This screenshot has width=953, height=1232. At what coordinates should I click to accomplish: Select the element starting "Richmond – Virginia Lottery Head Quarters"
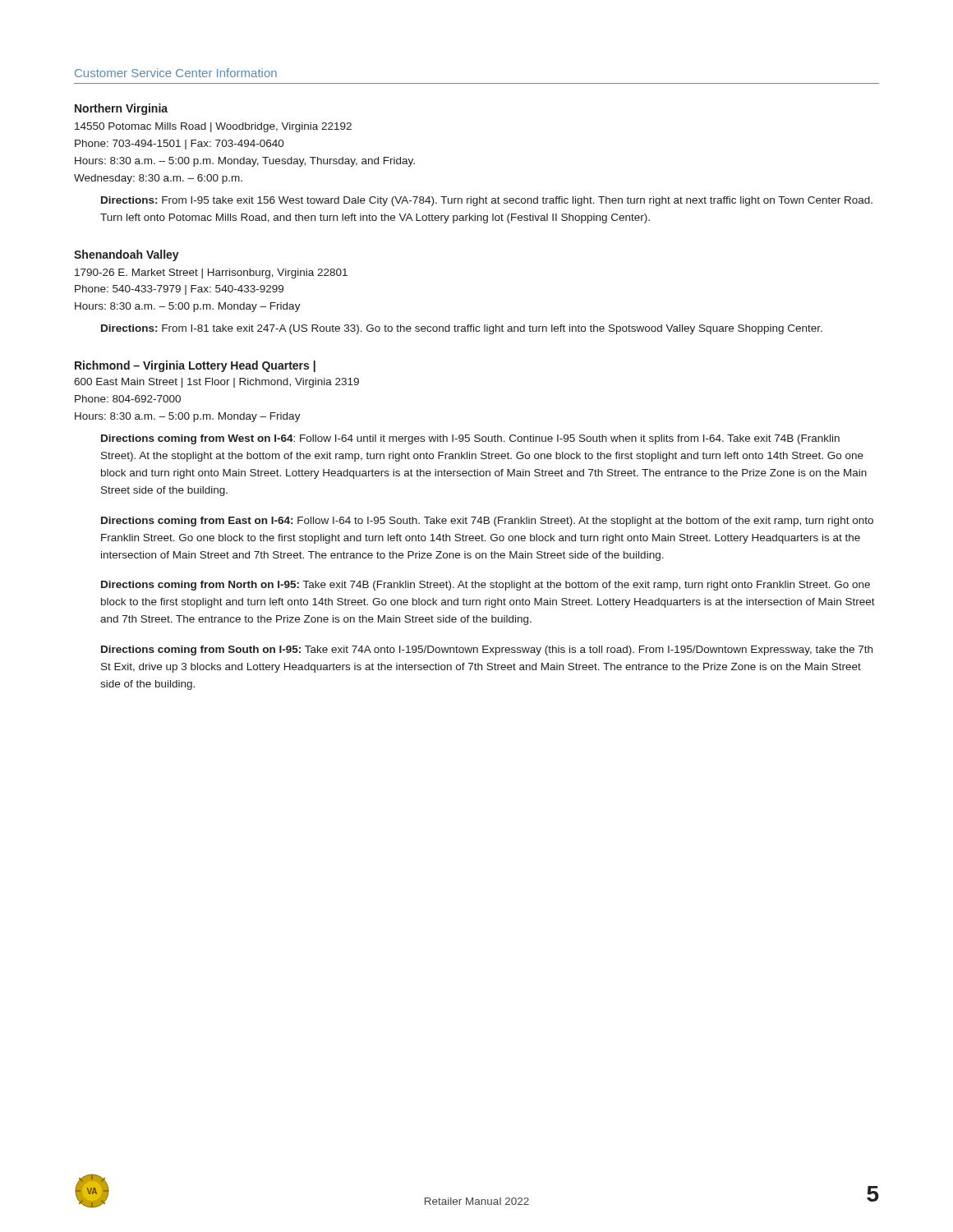[195, 366]
